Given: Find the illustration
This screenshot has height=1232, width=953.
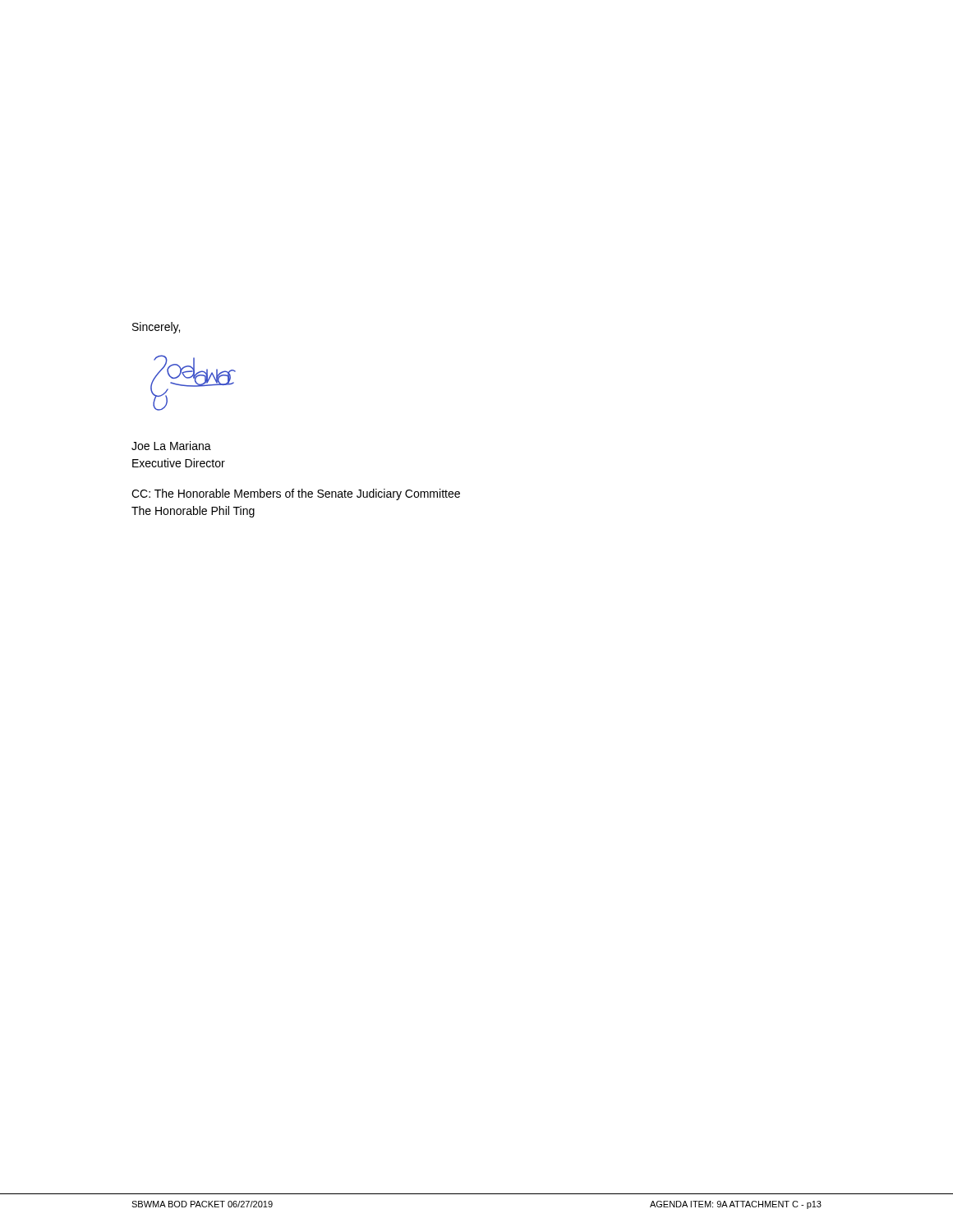Looking at the screenshot, I should (x=296, y=384).
